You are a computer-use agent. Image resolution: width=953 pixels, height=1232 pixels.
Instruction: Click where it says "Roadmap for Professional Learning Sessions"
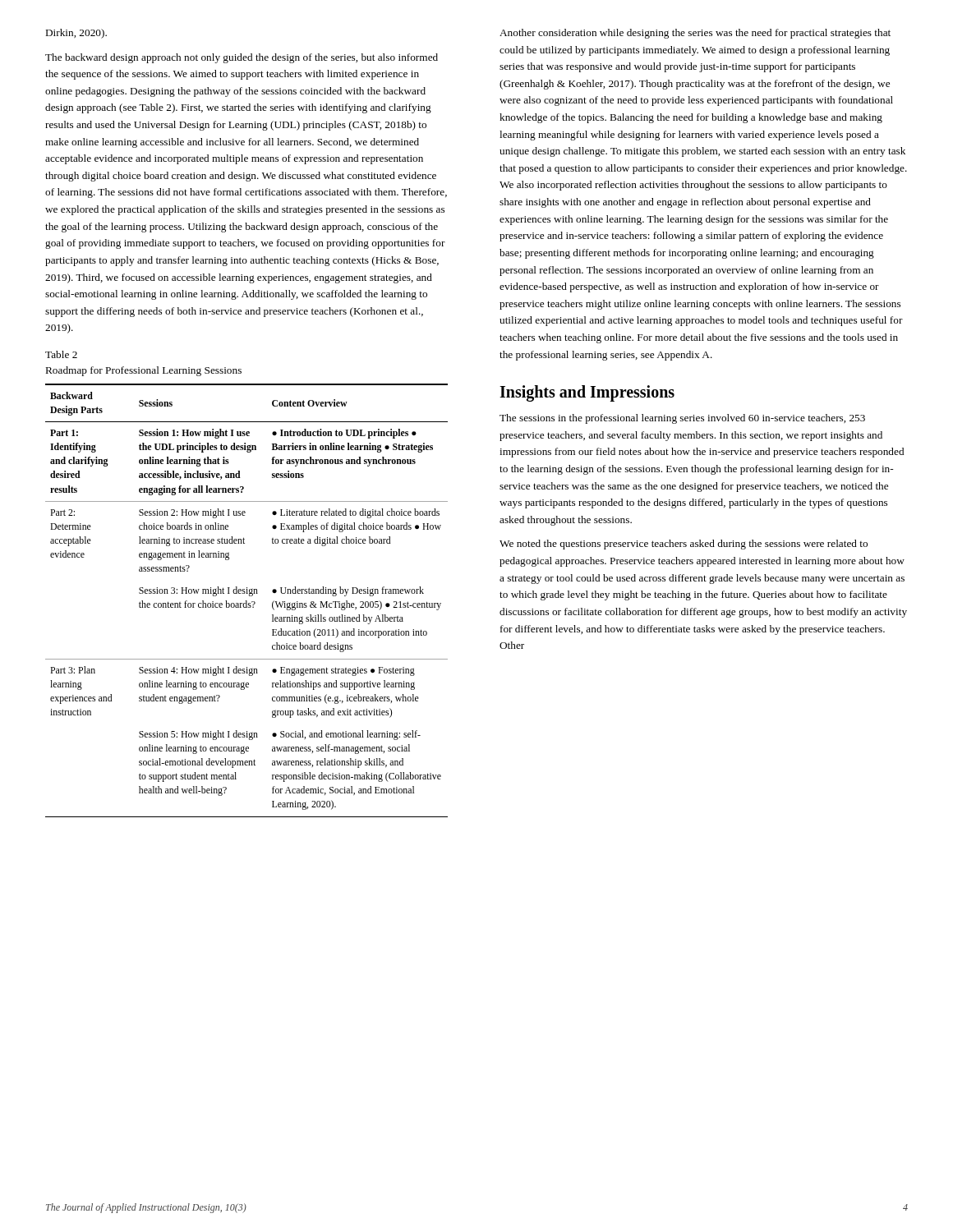pos(143,370)
